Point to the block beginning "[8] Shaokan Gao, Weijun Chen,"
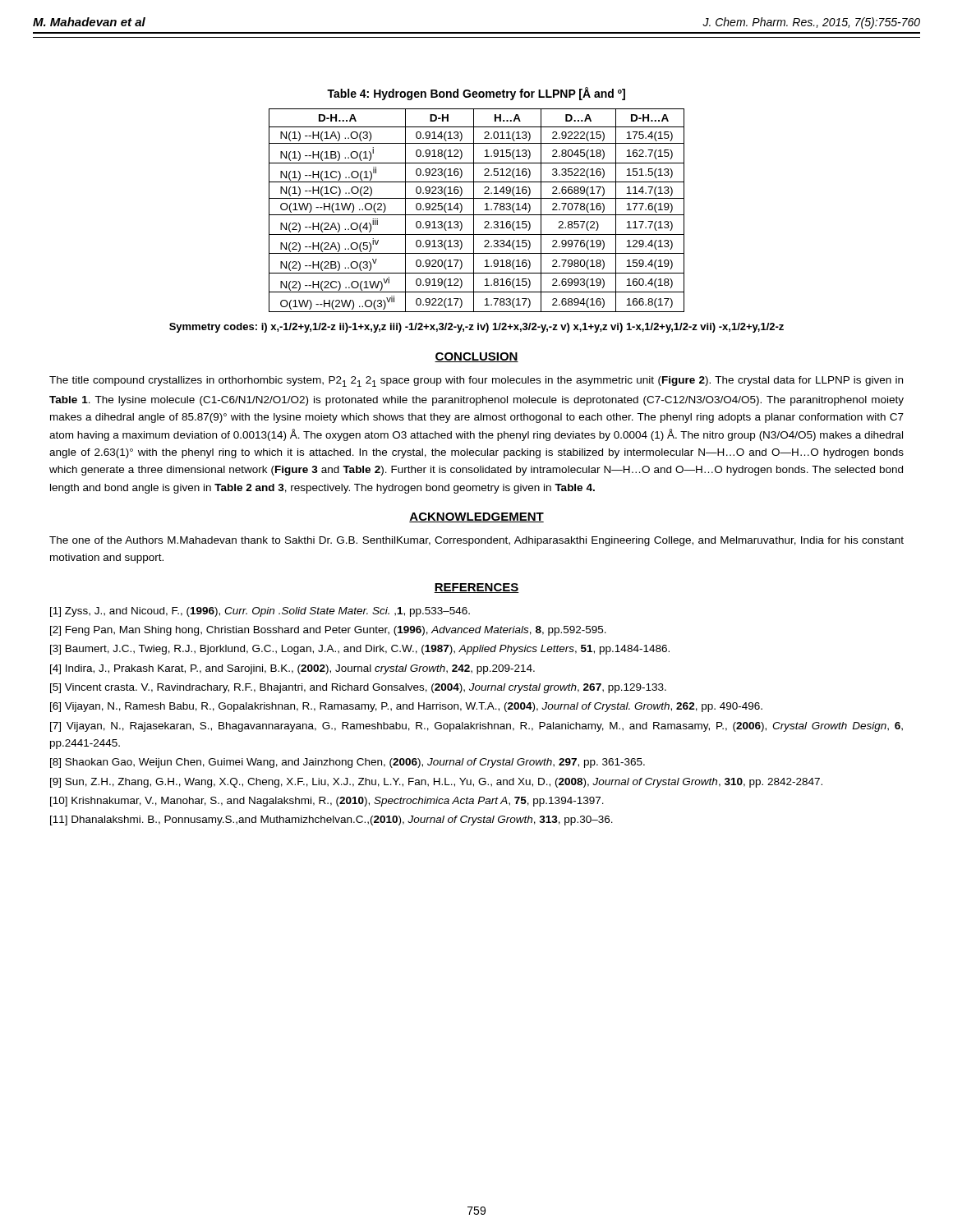This screenshot has width=953, height=1232. coord(347,762)
